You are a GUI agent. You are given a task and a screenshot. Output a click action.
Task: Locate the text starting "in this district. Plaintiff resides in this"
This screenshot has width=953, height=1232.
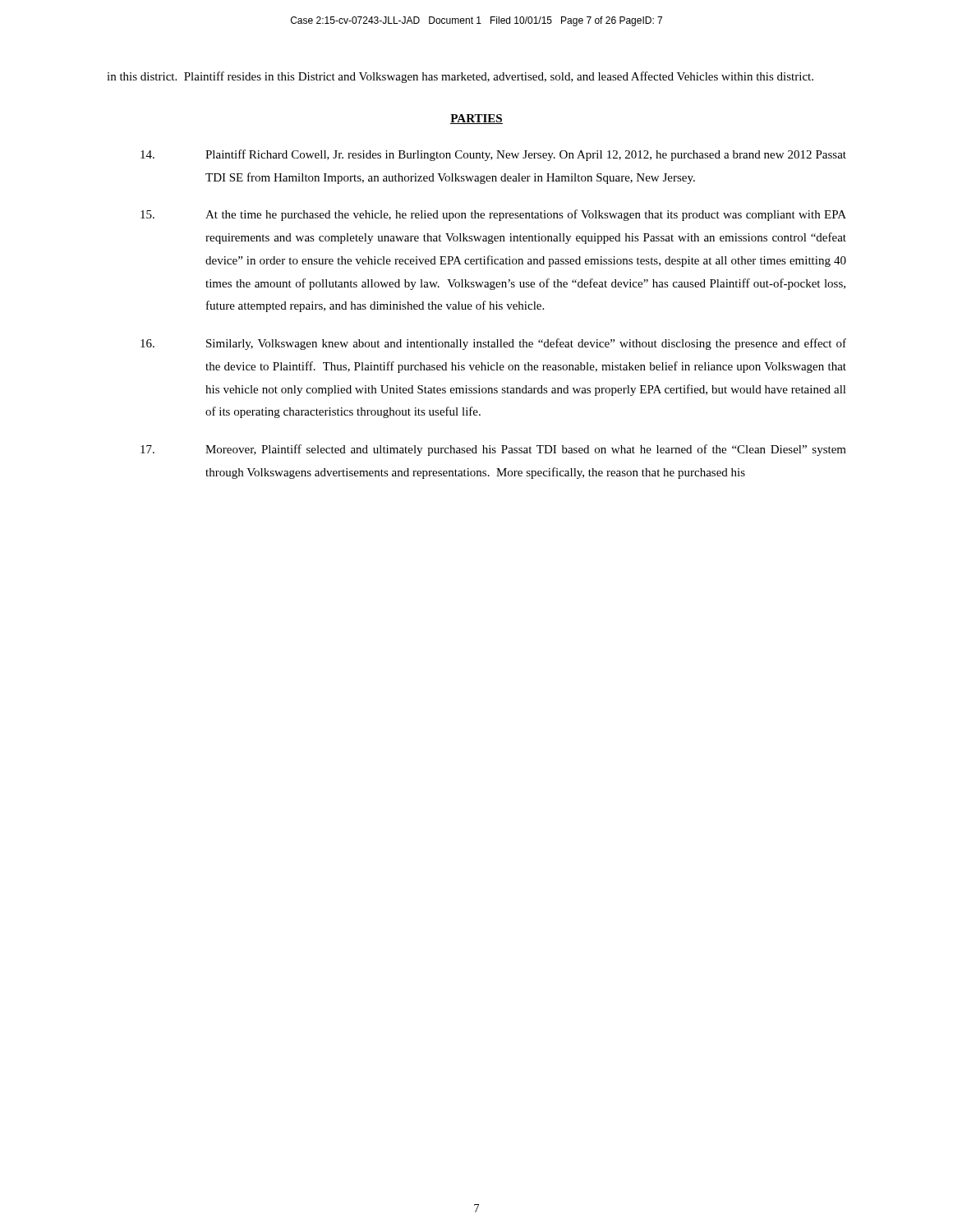[x=460, y=76]
